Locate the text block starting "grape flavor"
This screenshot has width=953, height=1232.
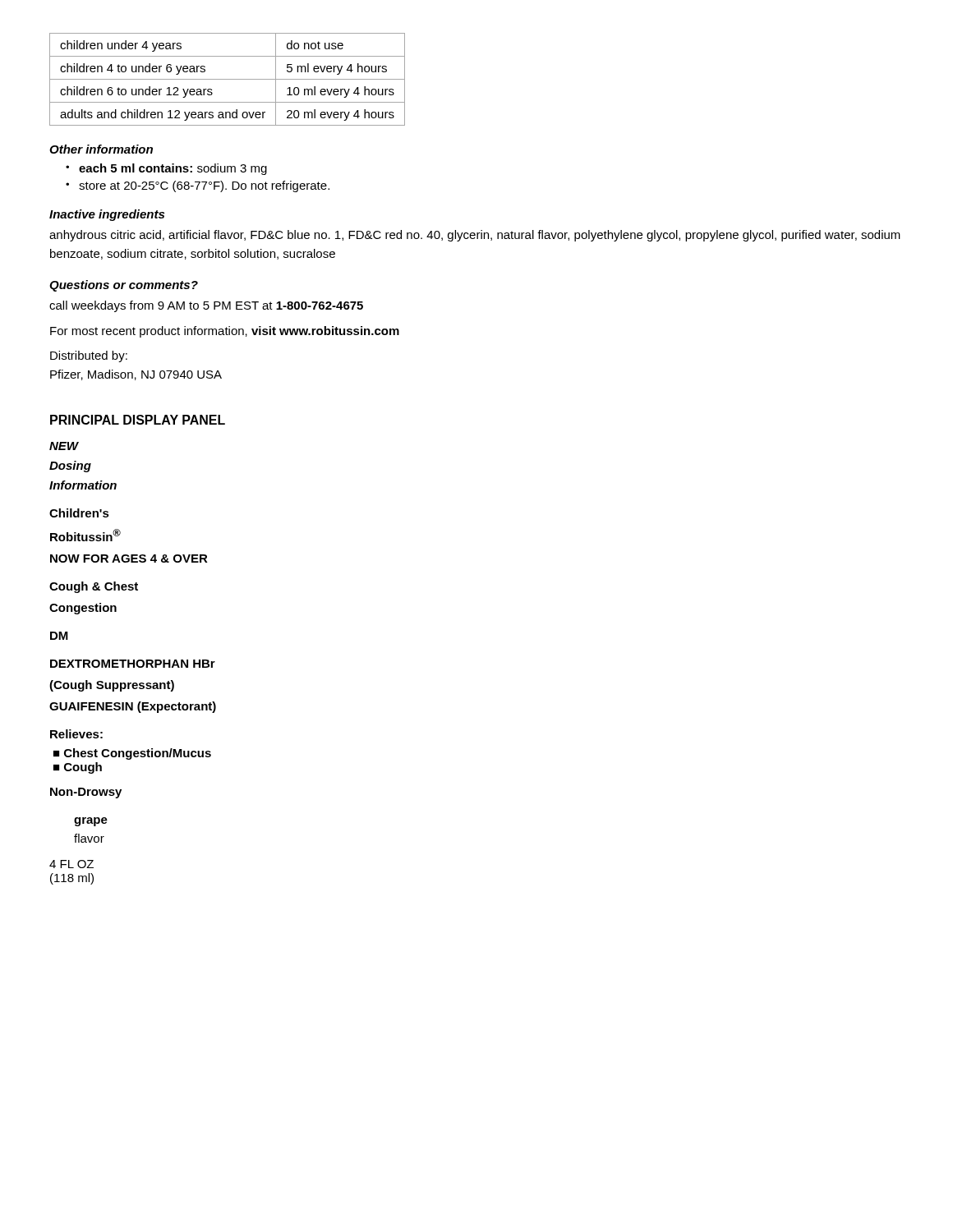(91, 822)
